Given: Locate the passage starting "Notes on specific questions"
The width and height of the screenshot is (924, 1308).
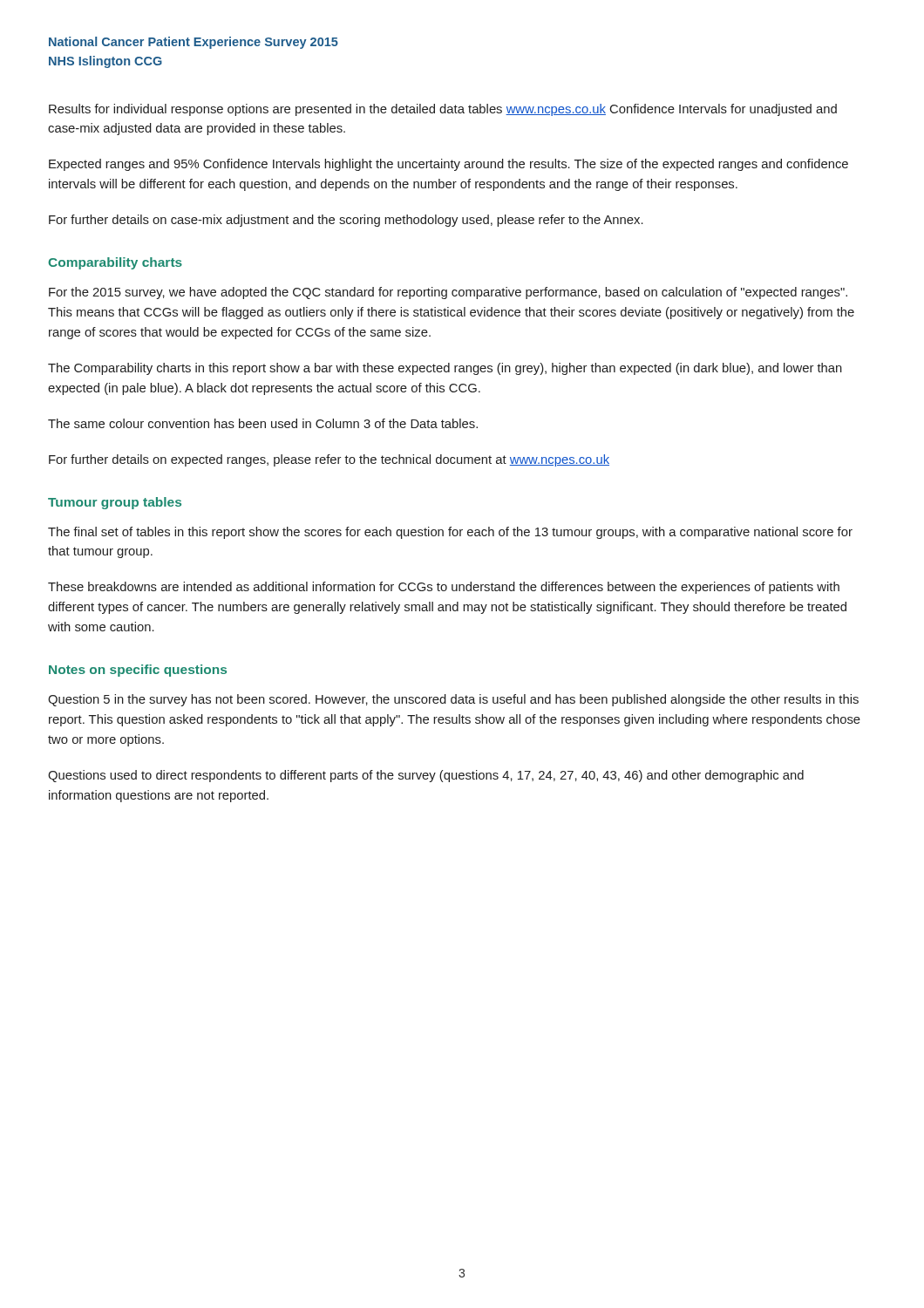Looking at the screenshot, I should (x=138, y=669).
